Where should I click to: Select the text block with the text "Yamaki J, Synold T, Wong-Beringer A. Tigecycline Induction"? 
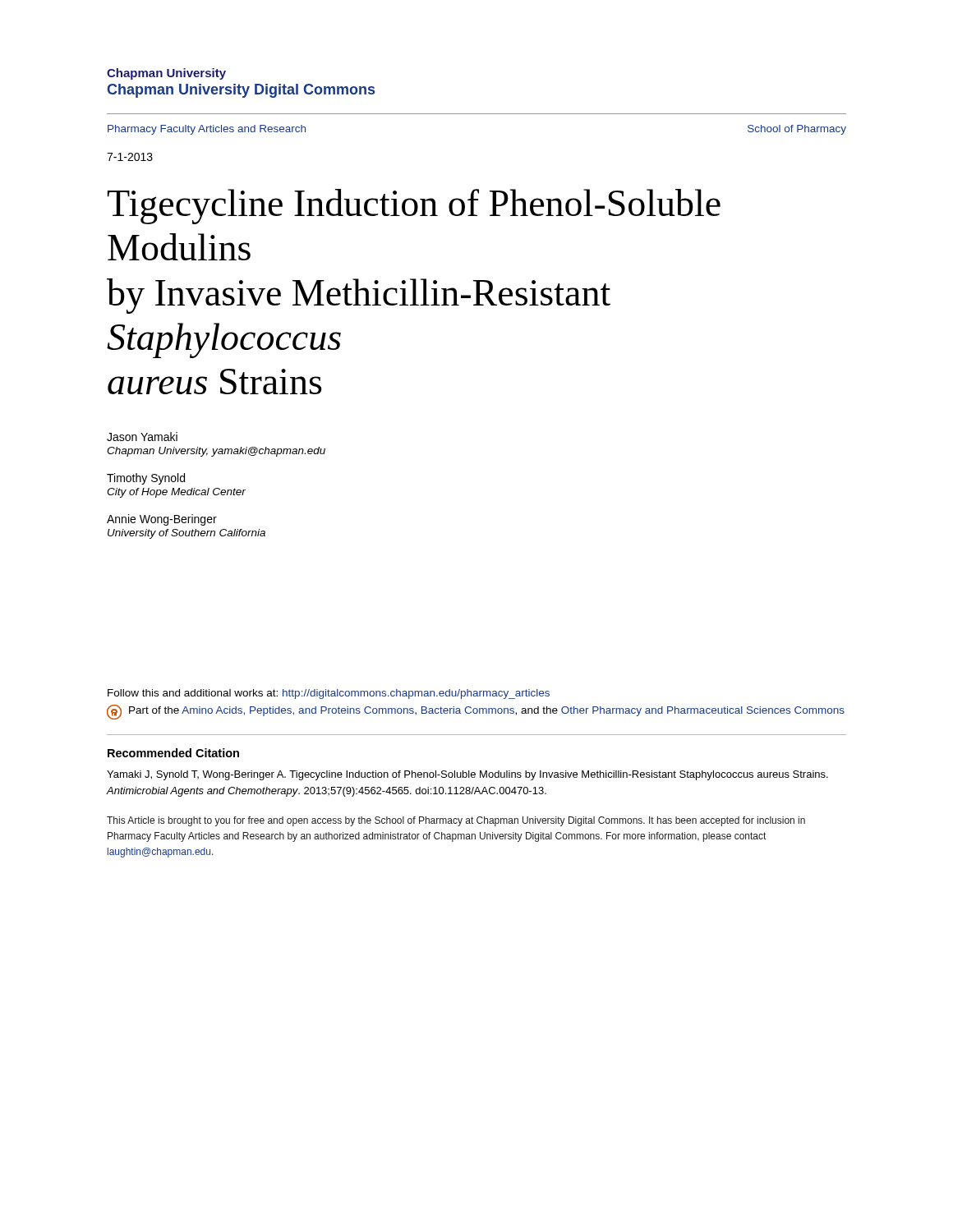(468, 782)
